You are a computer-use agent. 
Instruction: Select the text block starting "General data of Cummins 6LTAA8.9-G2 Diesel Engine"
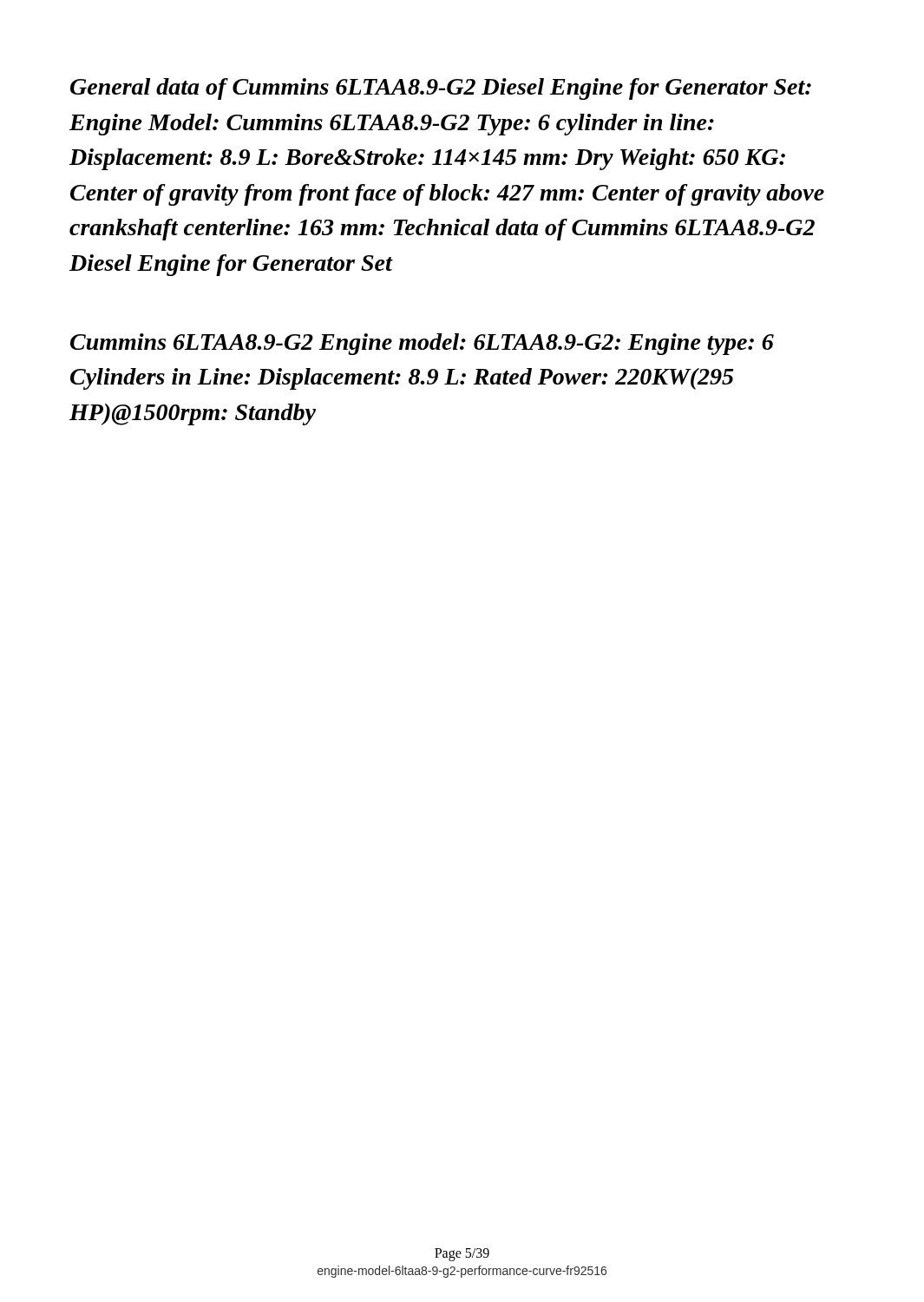tap(447, 174)
